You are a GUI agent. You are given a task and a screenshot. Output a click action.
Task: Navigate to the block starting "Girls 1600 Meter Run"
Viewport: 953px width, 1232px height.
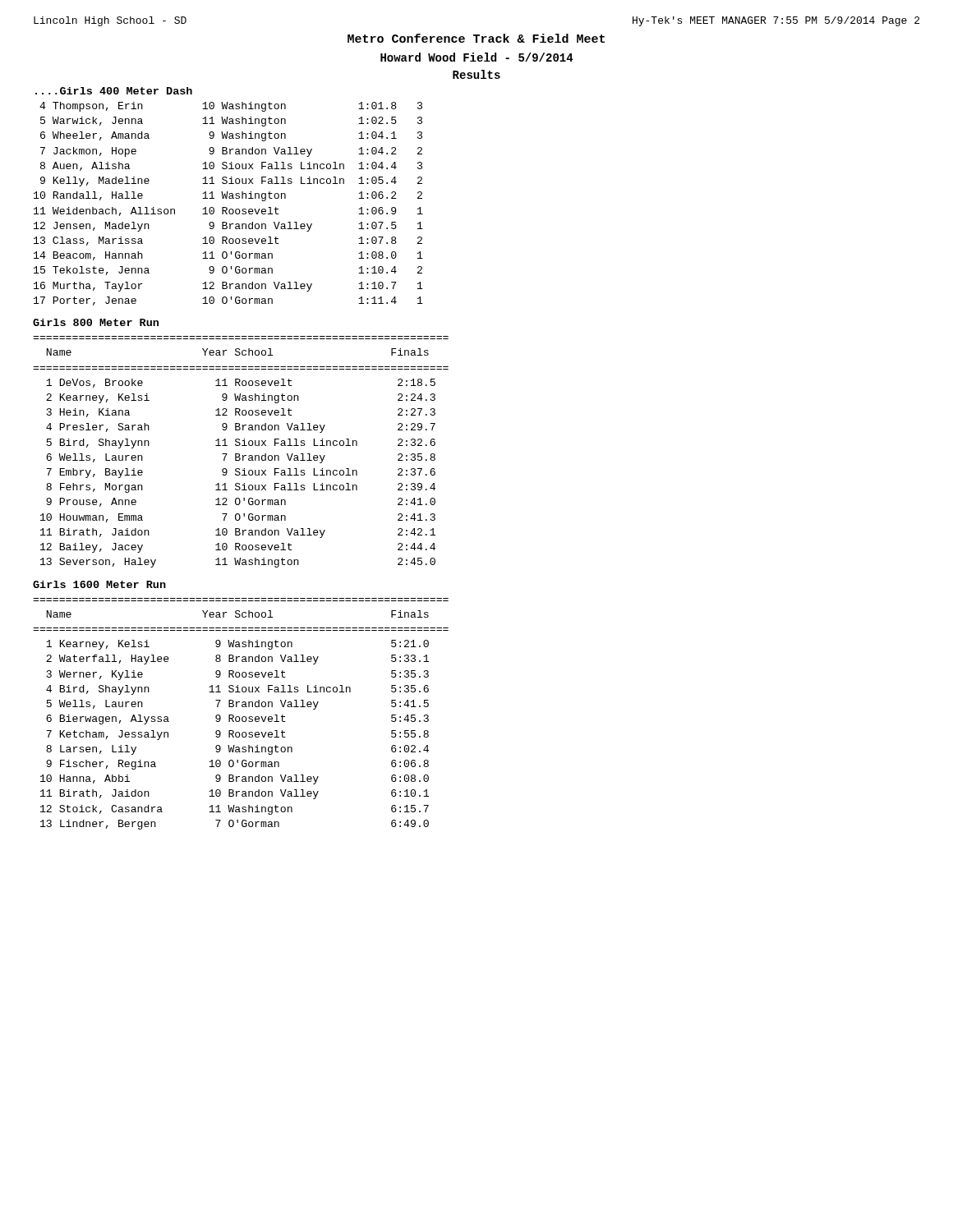[x=99, y=585]
